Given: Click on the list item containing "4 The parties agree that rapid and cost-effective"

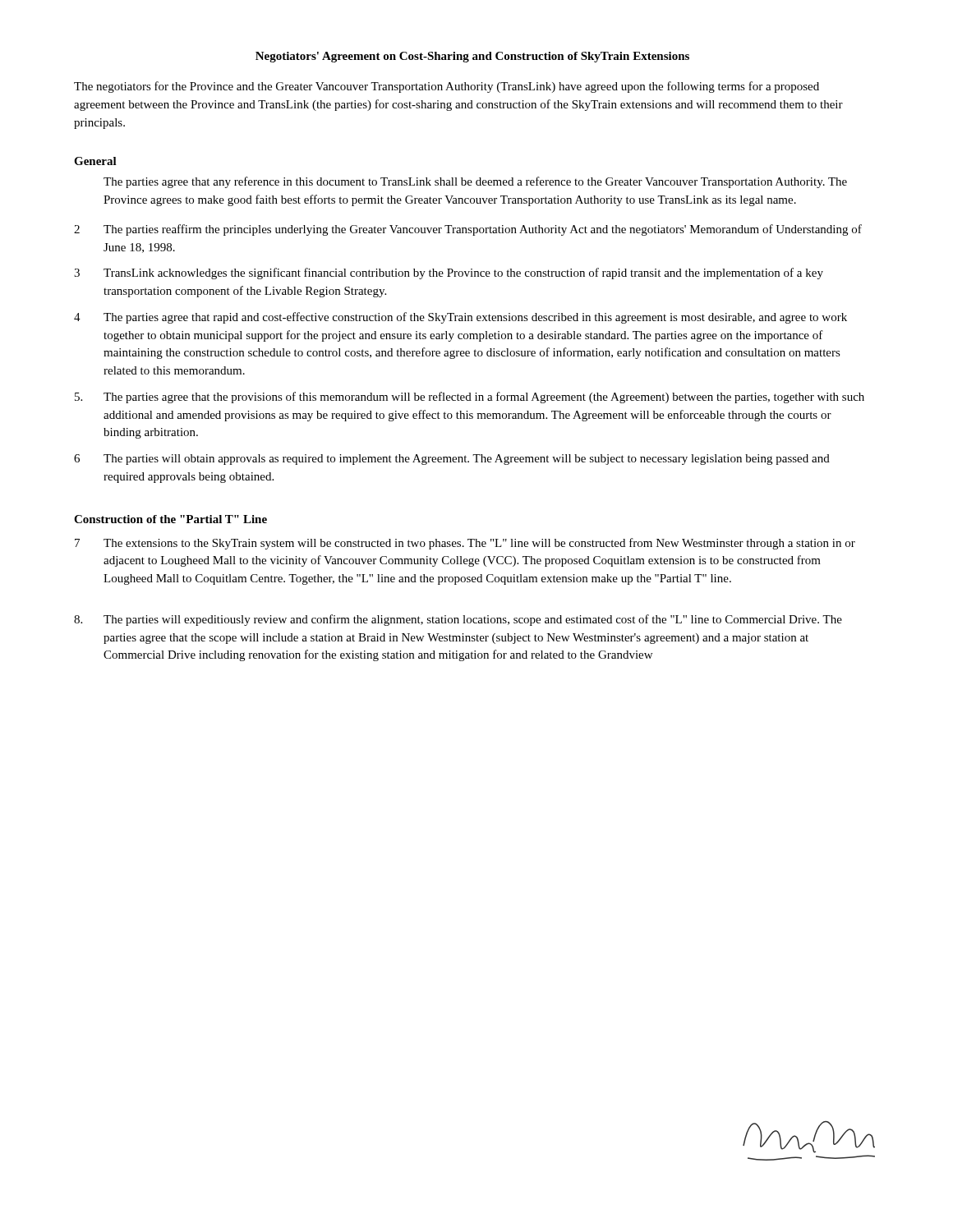Looking at the screenshot, I should 472,344.
